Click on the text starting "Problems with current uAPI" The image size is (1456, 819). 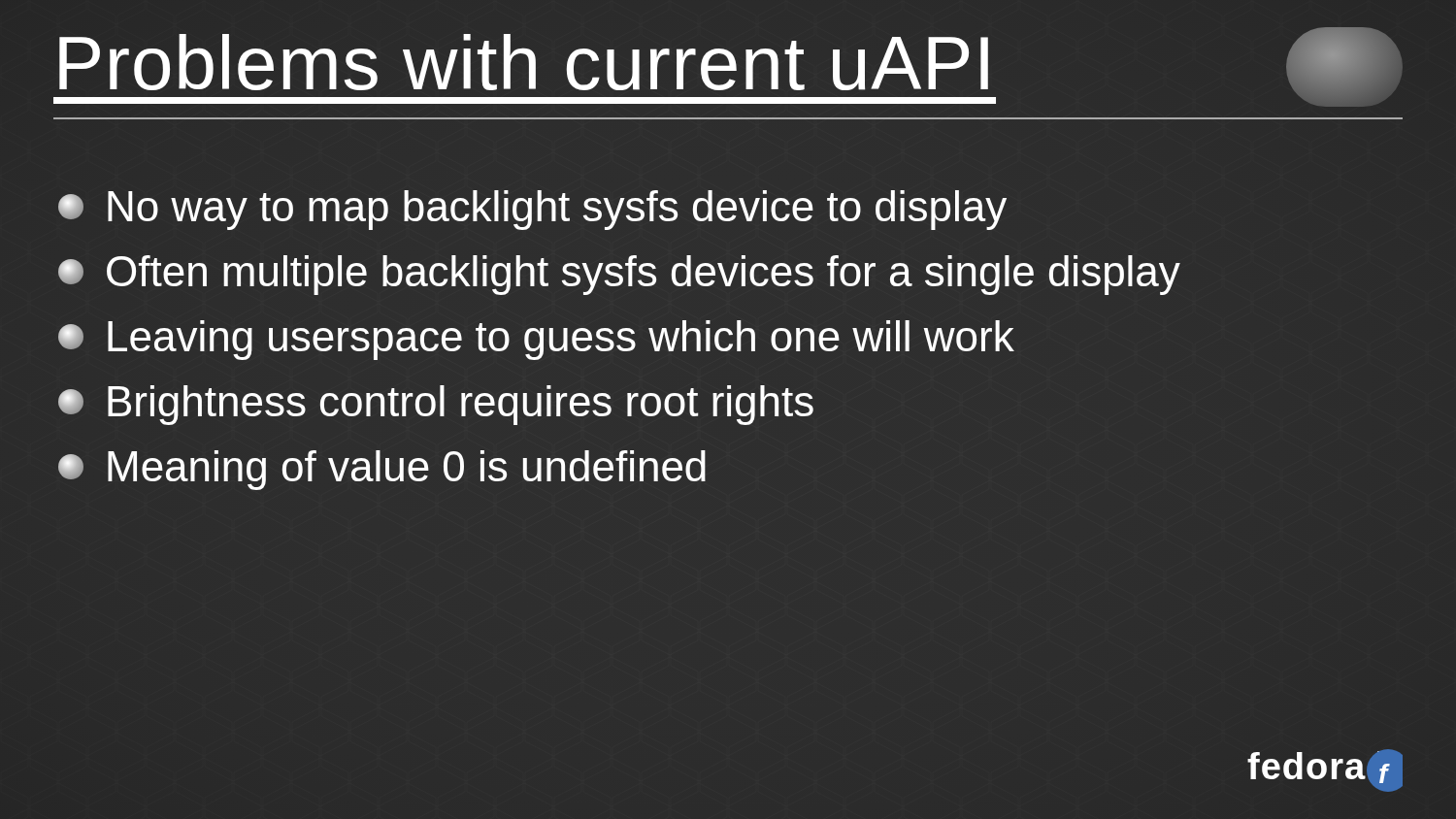click(525, 63)
